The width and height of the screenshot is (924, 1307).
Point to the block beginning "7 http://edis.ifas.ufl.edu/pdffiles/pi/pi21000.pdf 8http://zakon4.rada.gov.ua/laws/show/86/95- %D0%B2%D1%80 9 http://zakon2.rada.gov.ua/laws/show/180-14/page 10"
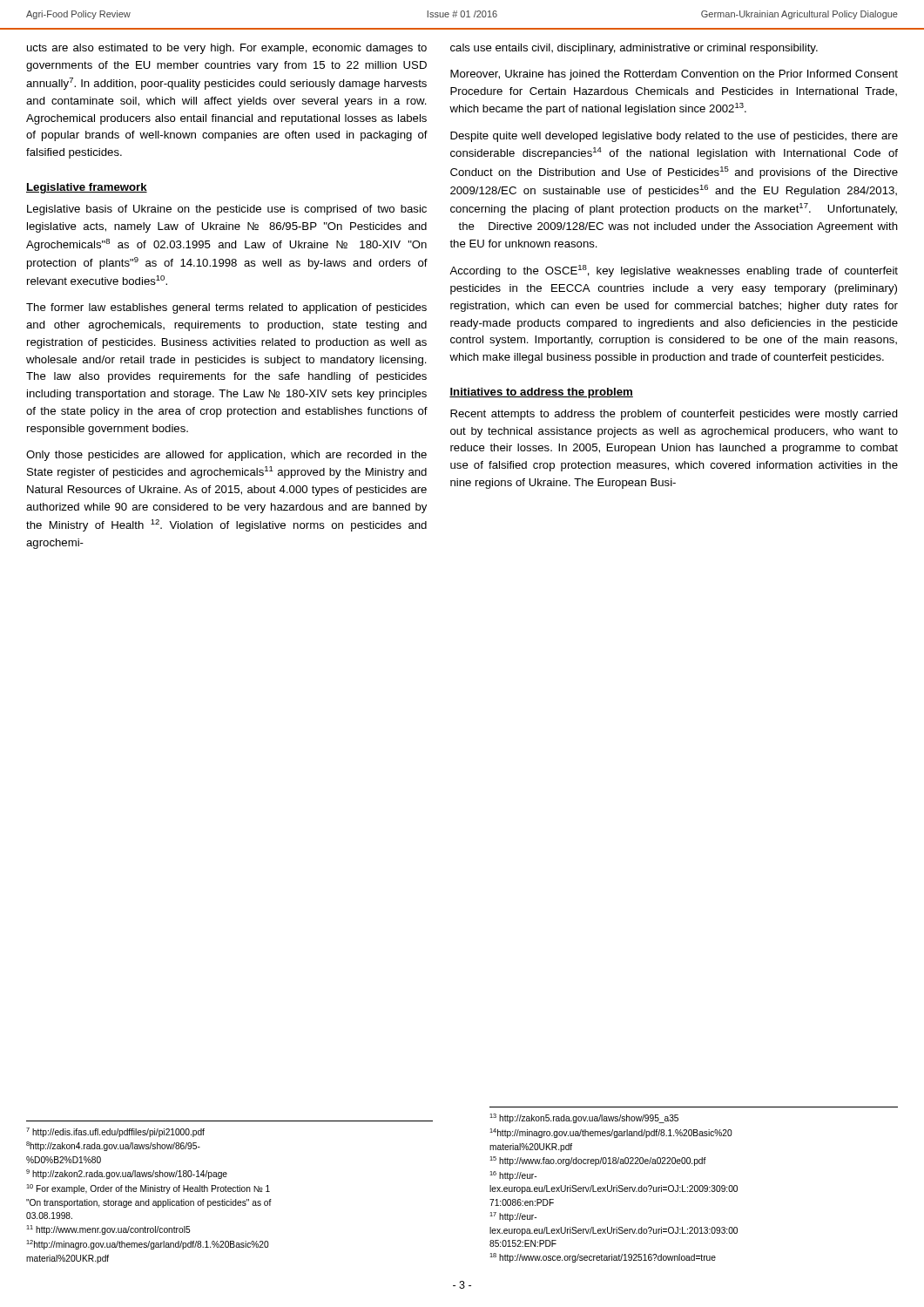click(x=229, y=1195)
